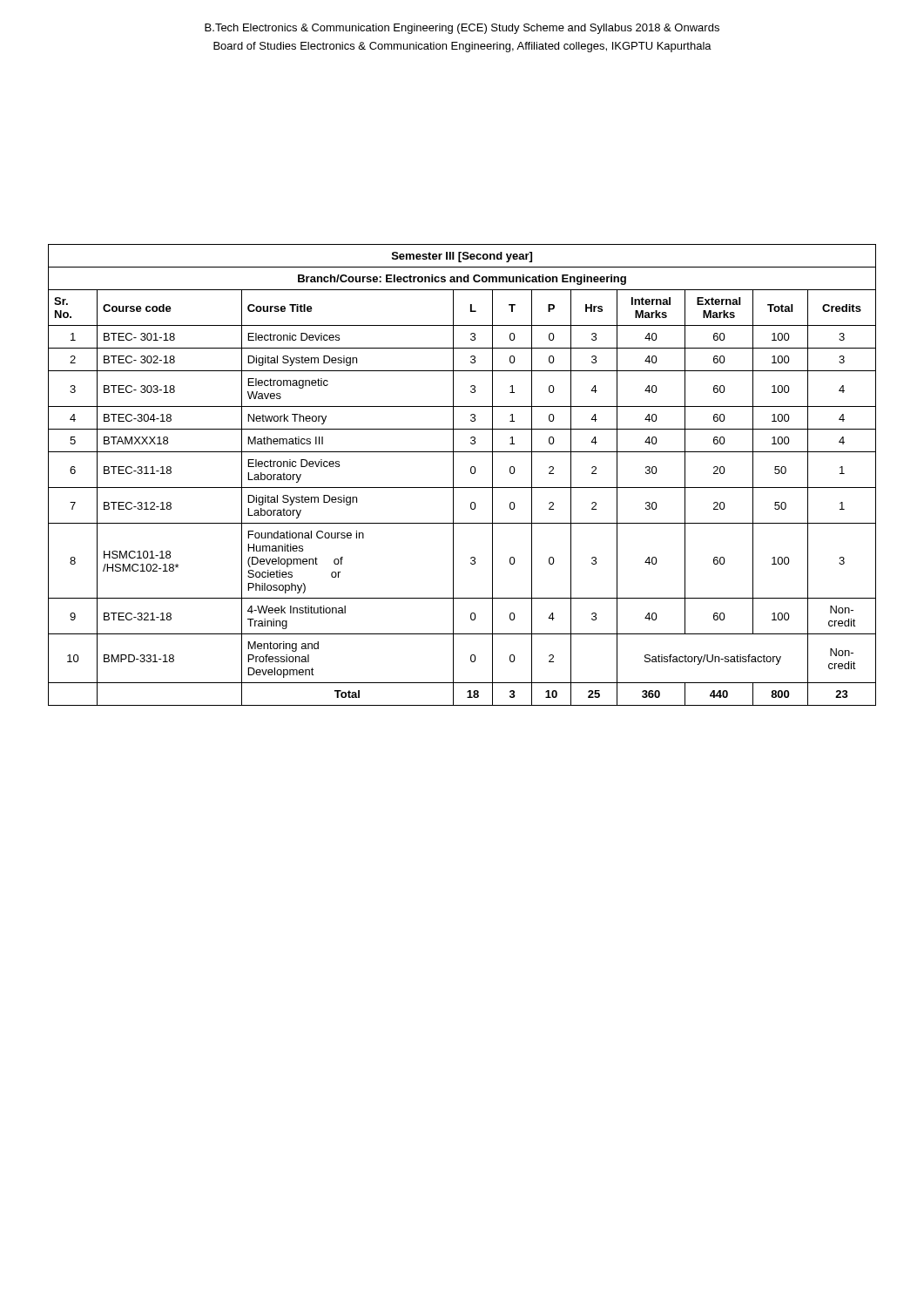Image resolution: width=924 pixels, height=1307 pixels.
Task: Find a table
Action: tap(462, 475)
